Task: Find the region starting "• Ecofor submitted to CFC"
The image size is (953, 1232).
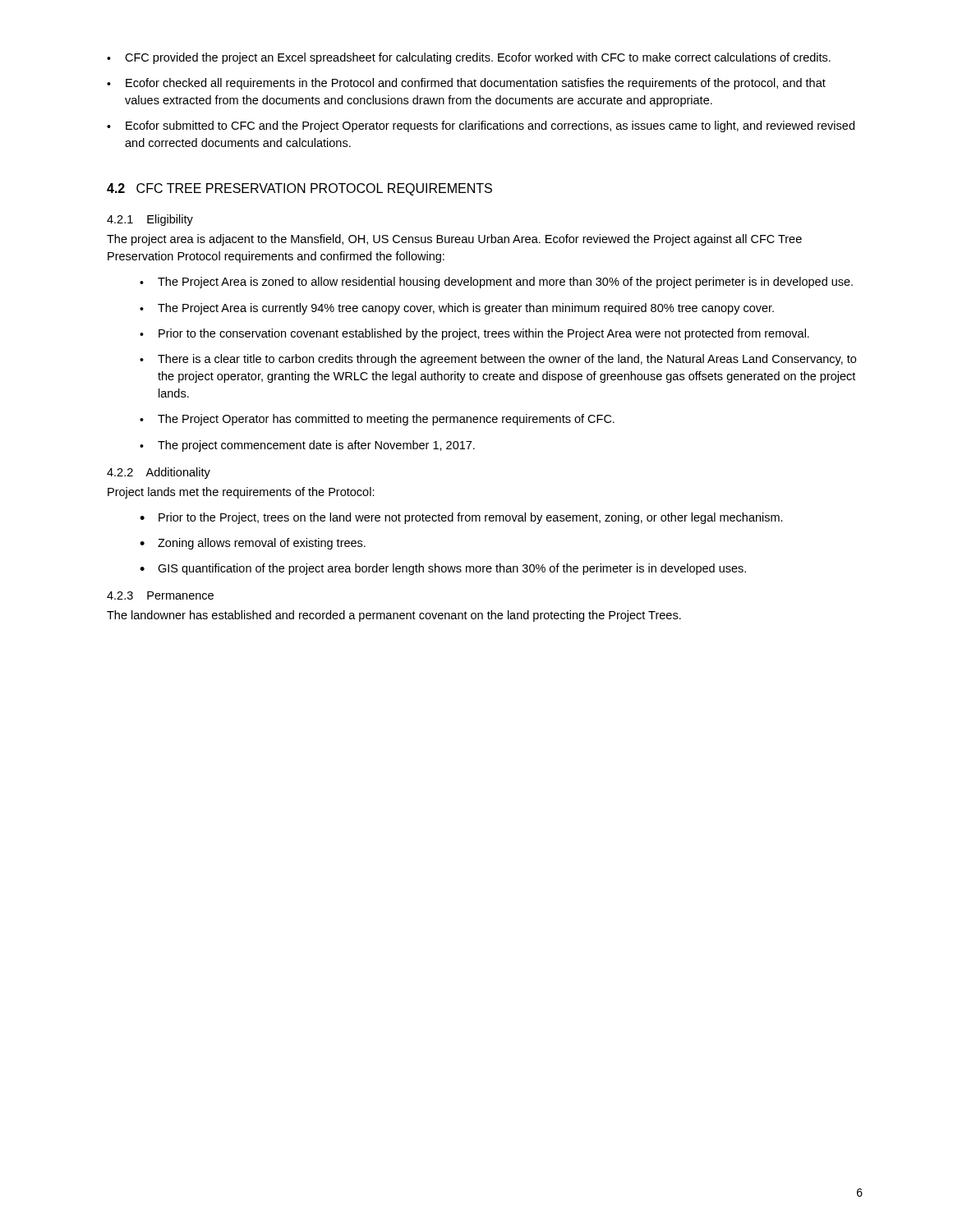Action: point(485,135)
